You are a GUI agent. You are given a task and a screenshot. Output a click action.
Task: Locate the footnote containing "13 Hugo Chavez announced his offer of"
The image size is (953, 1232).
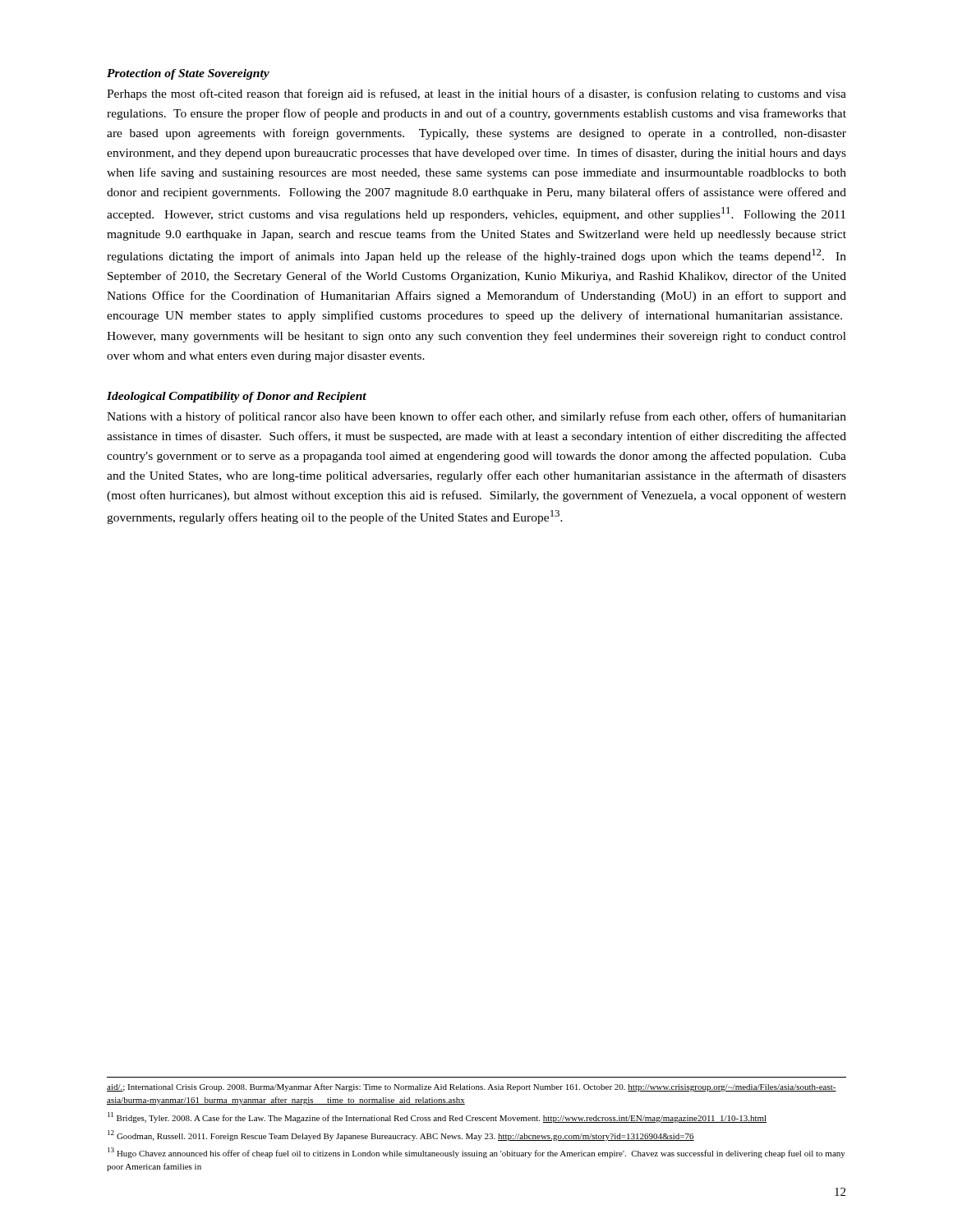[x=476, y=1159]
